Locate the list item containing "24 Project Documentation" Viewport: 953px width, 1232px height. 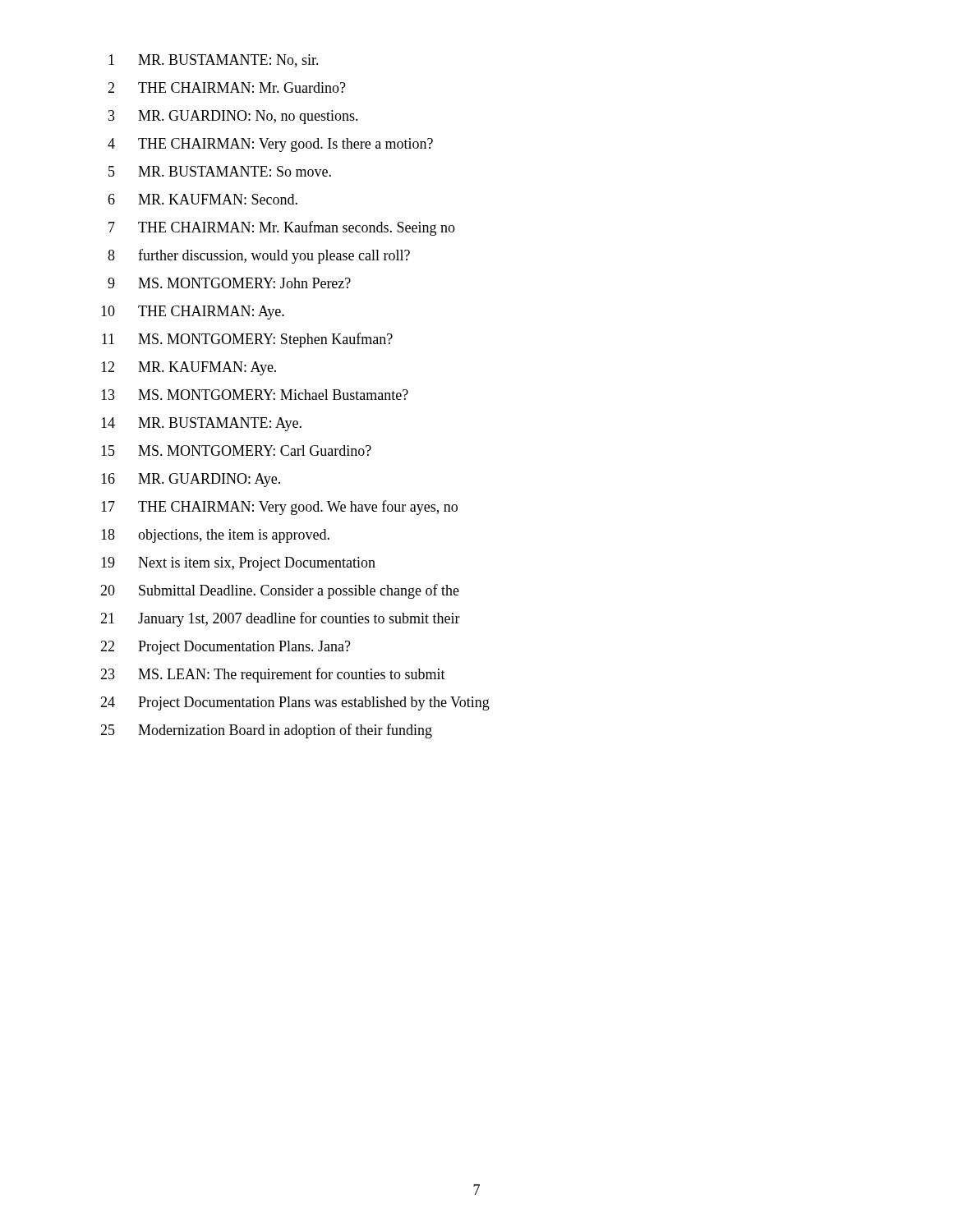click(x=476, y=703)
